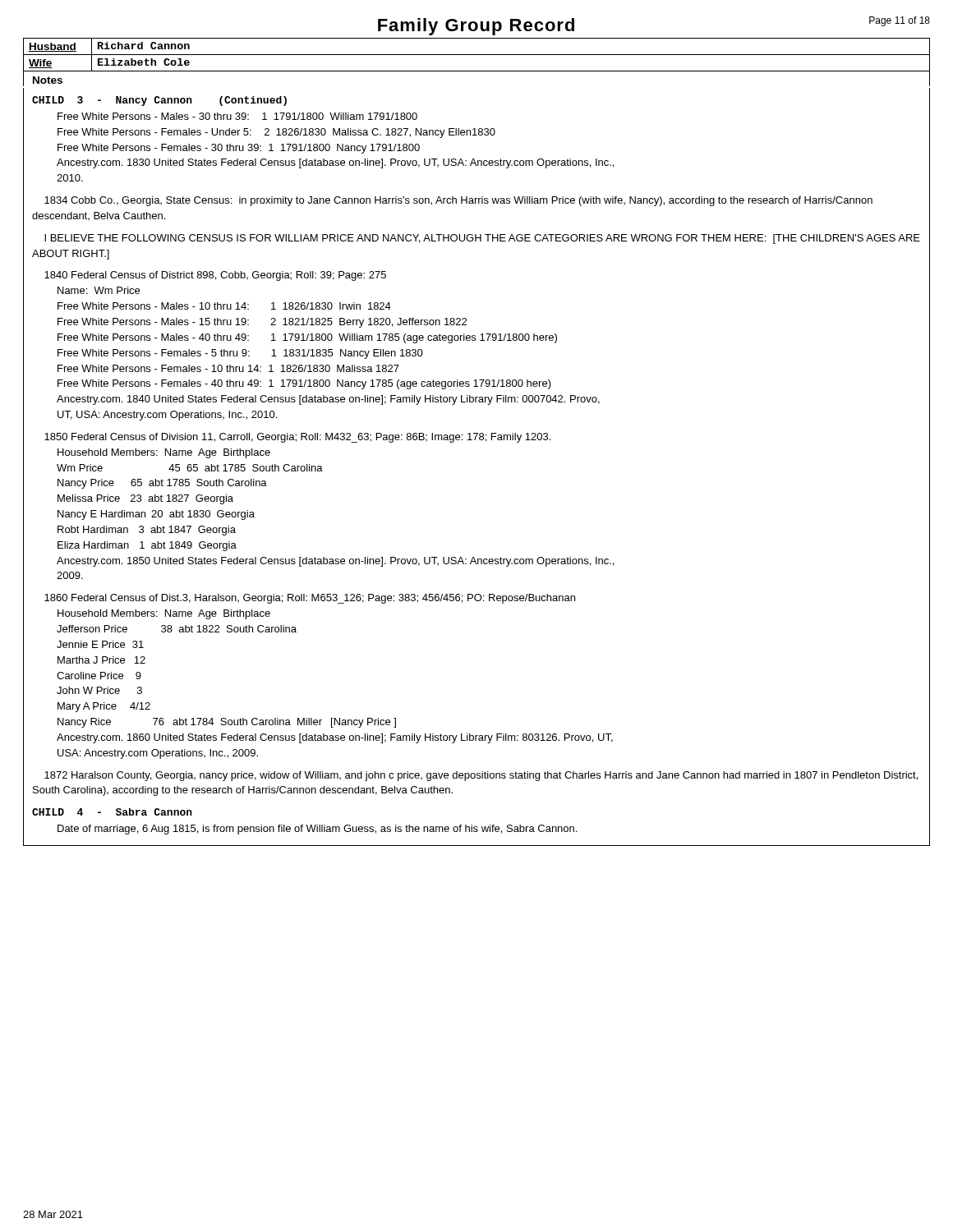Screen dimensions: 1232x953
Task: Point to the block beginning "CHILD 3 - Nancy Cannon (Continued)"
Action: (476, 141)
